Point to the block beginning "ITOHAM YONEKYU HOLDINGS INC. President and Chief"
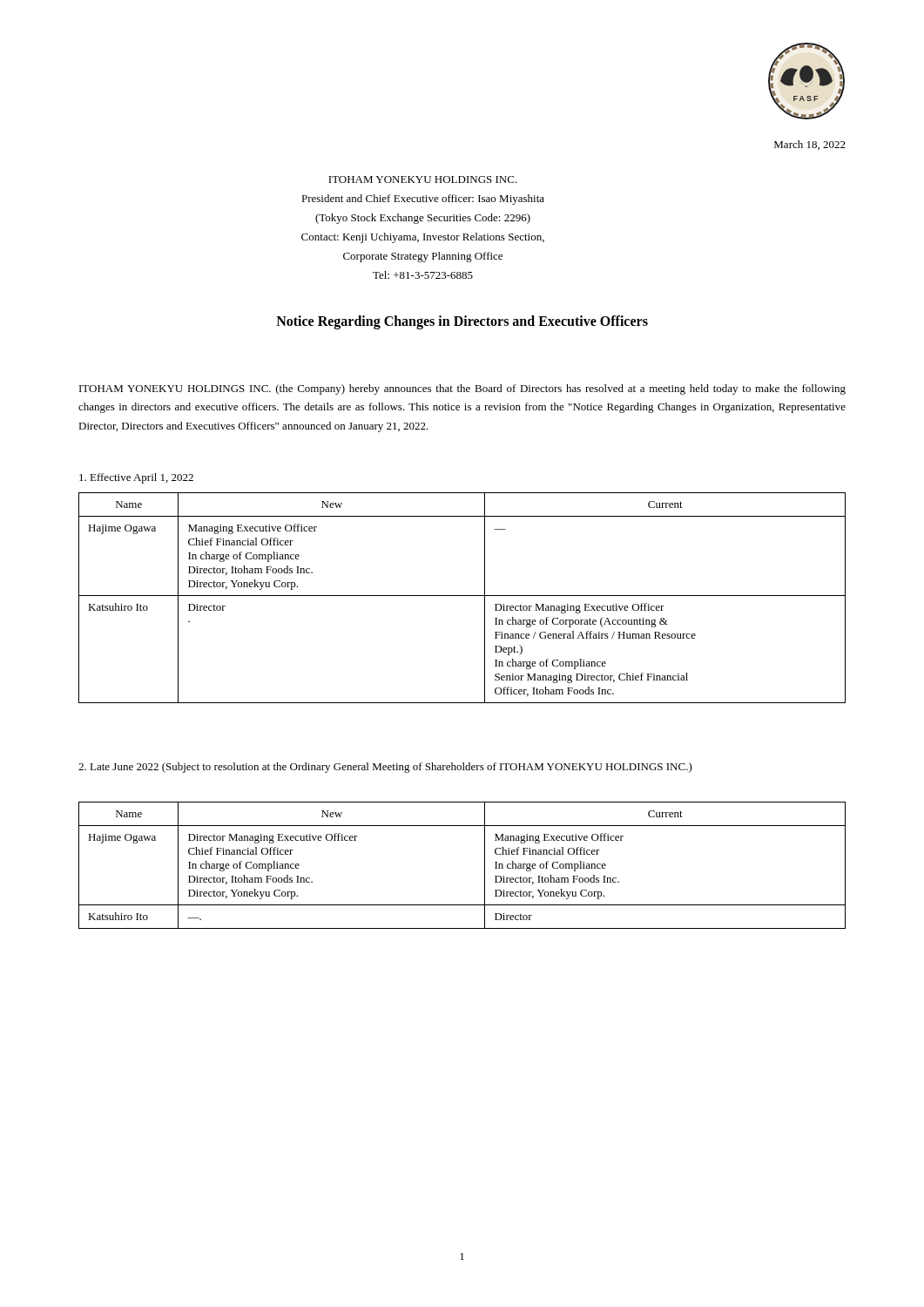The width and height of the screenshot is (924, 1307). [423, 227]
